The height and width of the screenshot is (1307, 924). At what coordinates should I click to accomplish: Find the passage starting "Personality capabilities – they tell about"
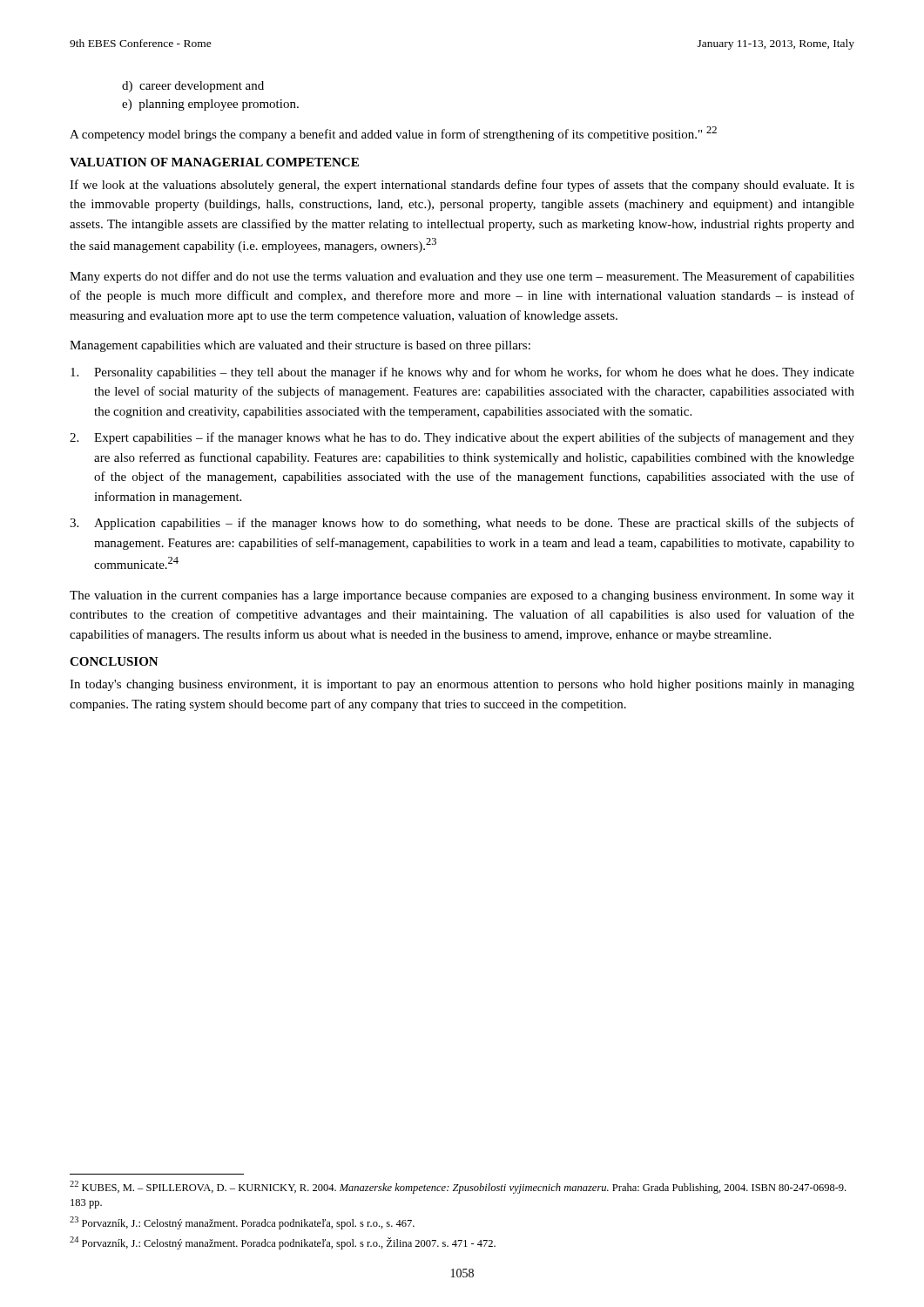click(x=462, y=391)
